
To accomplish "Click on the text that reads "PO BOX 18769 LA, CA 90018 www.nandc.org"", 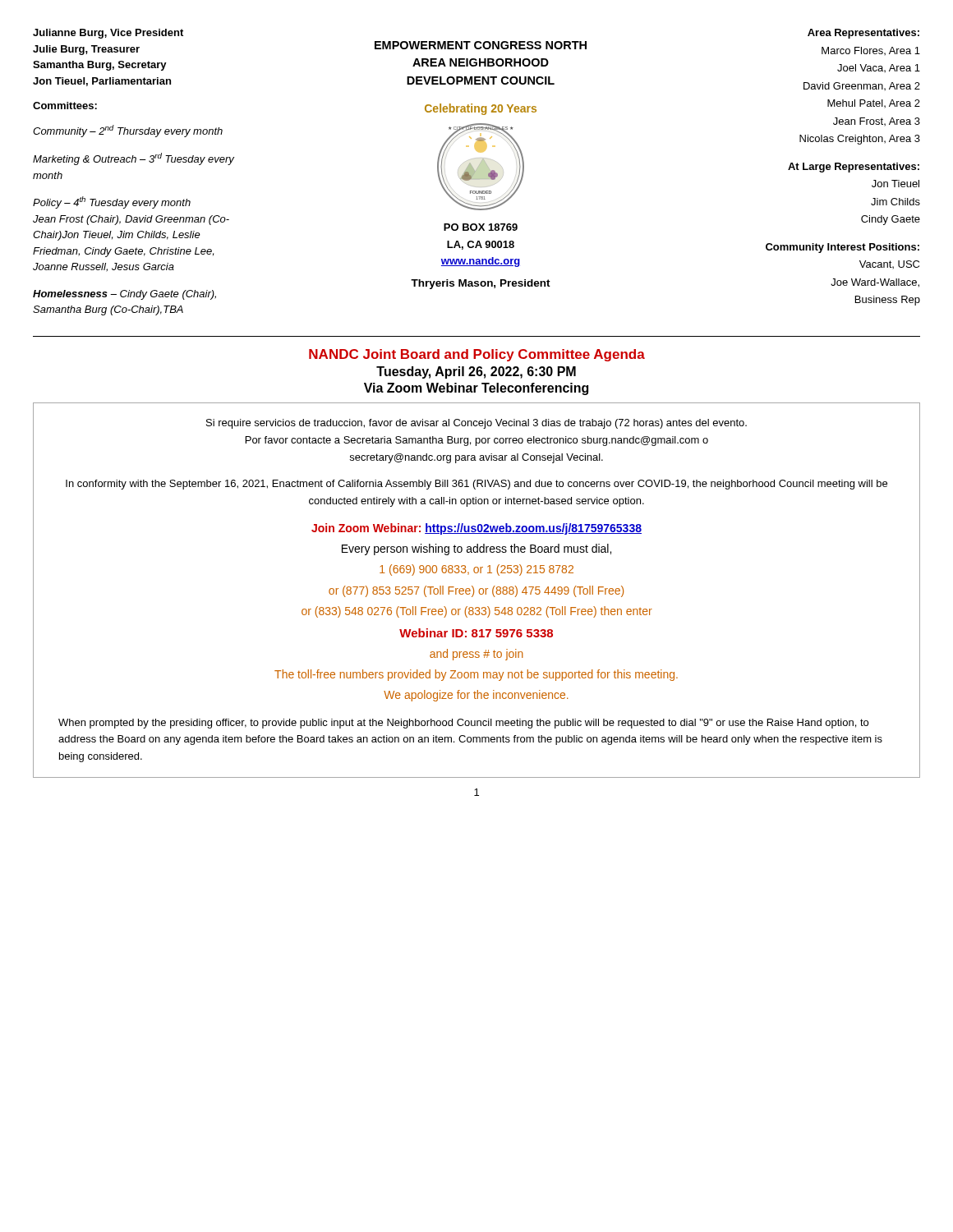I will click(481, 245).
